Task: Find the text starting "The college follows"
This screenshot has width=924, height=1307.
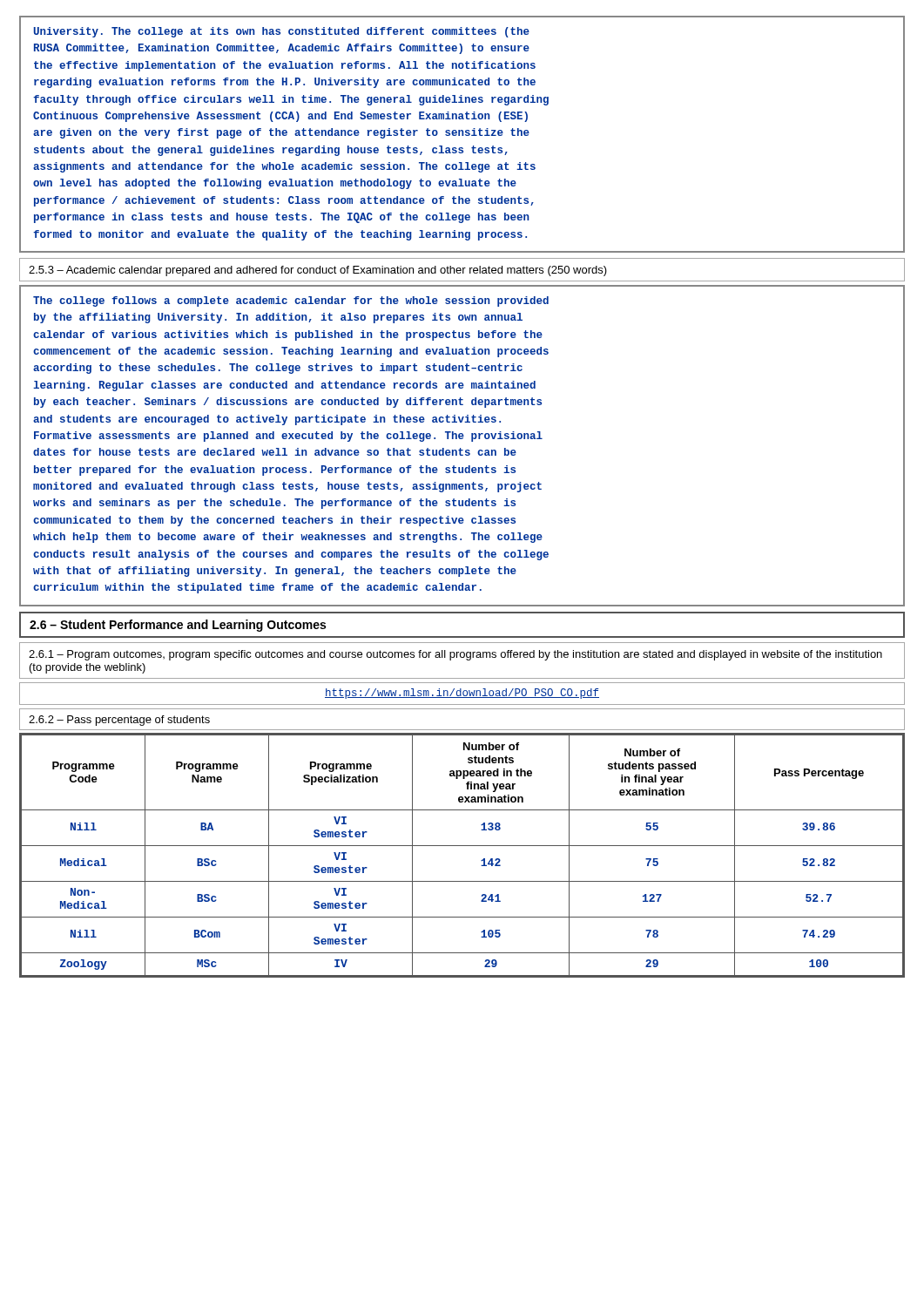Action: [291, 445]
